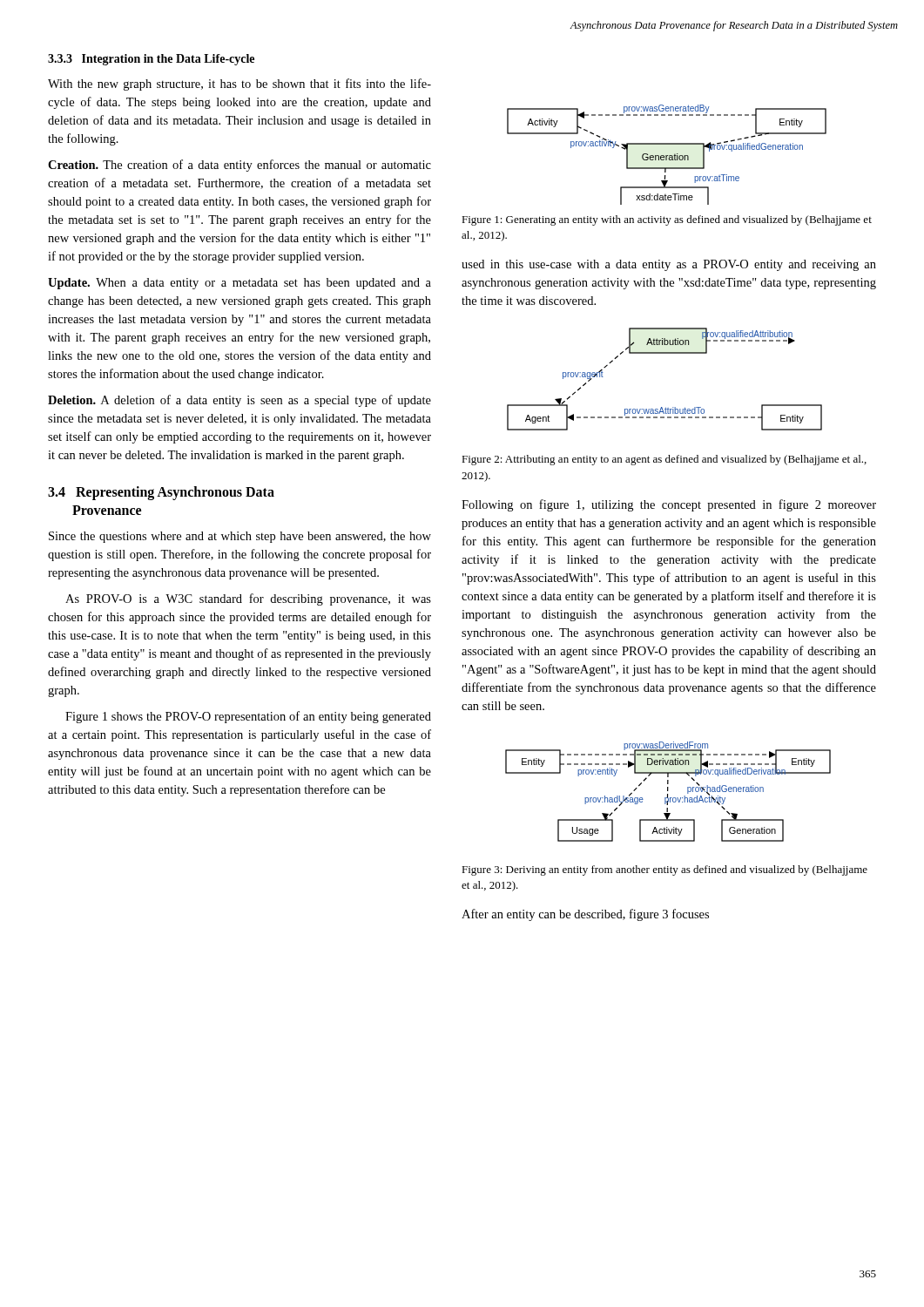
Task: Locate the text block with the text "Figure 1 shows the PROV-O representation of an"
Action: pos(239,753)
